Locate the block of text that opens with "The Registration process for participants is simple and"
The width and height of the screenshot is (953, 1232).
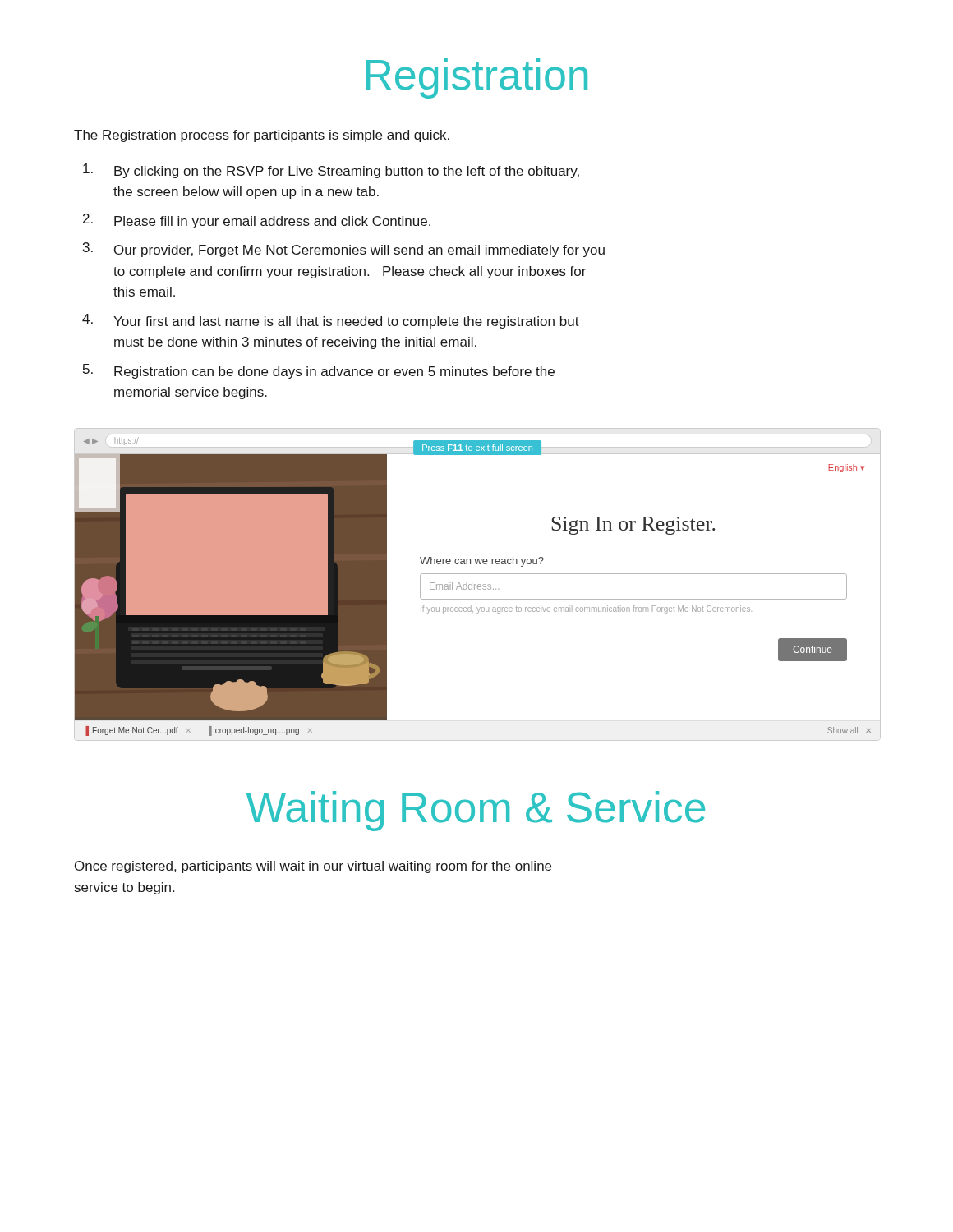(x=262, y=136)
